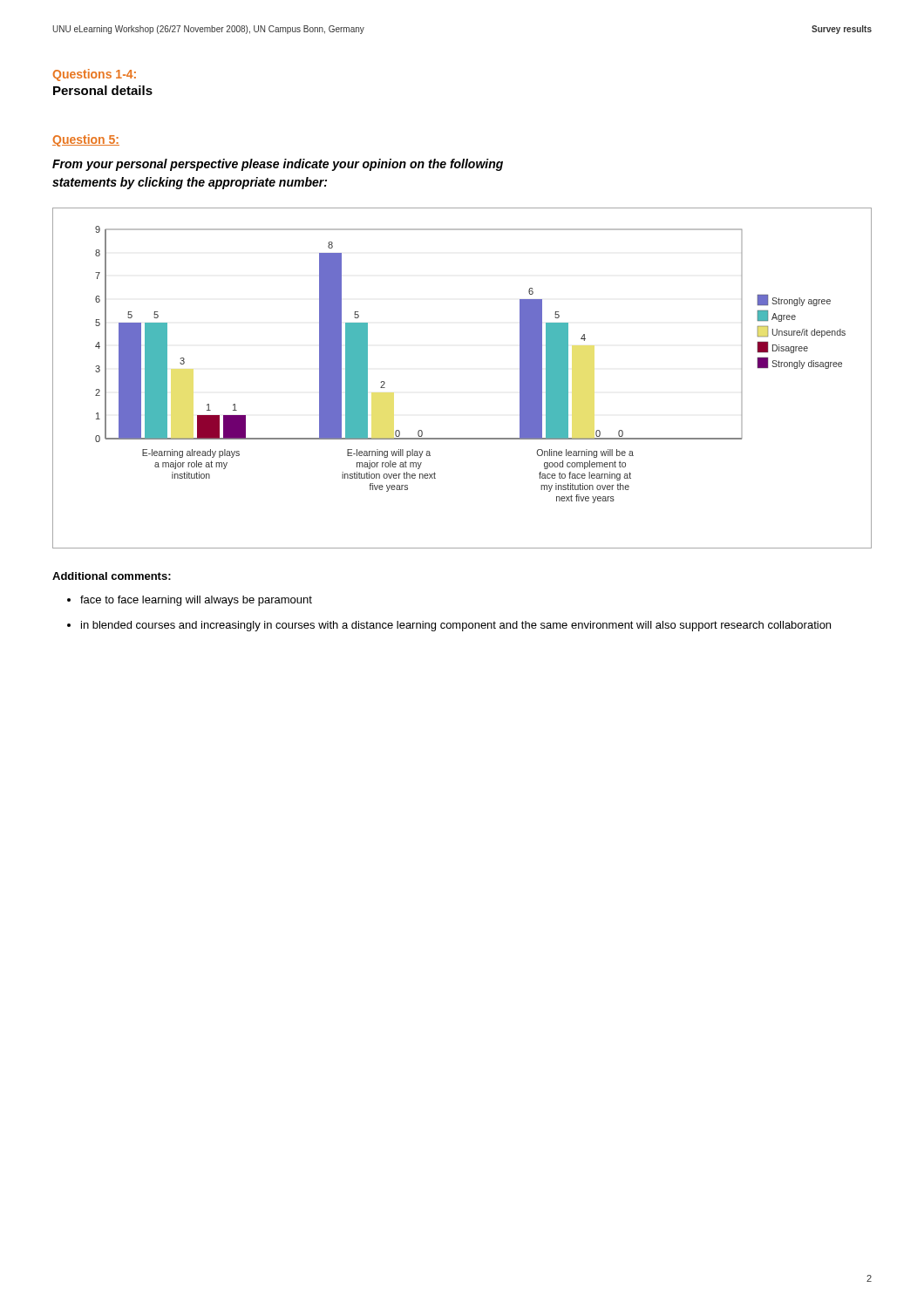This screenshot has width=924, height=1308.
Task: Click on the element starting "face to face learning will always be paramount"
Action: coord(196,599)
